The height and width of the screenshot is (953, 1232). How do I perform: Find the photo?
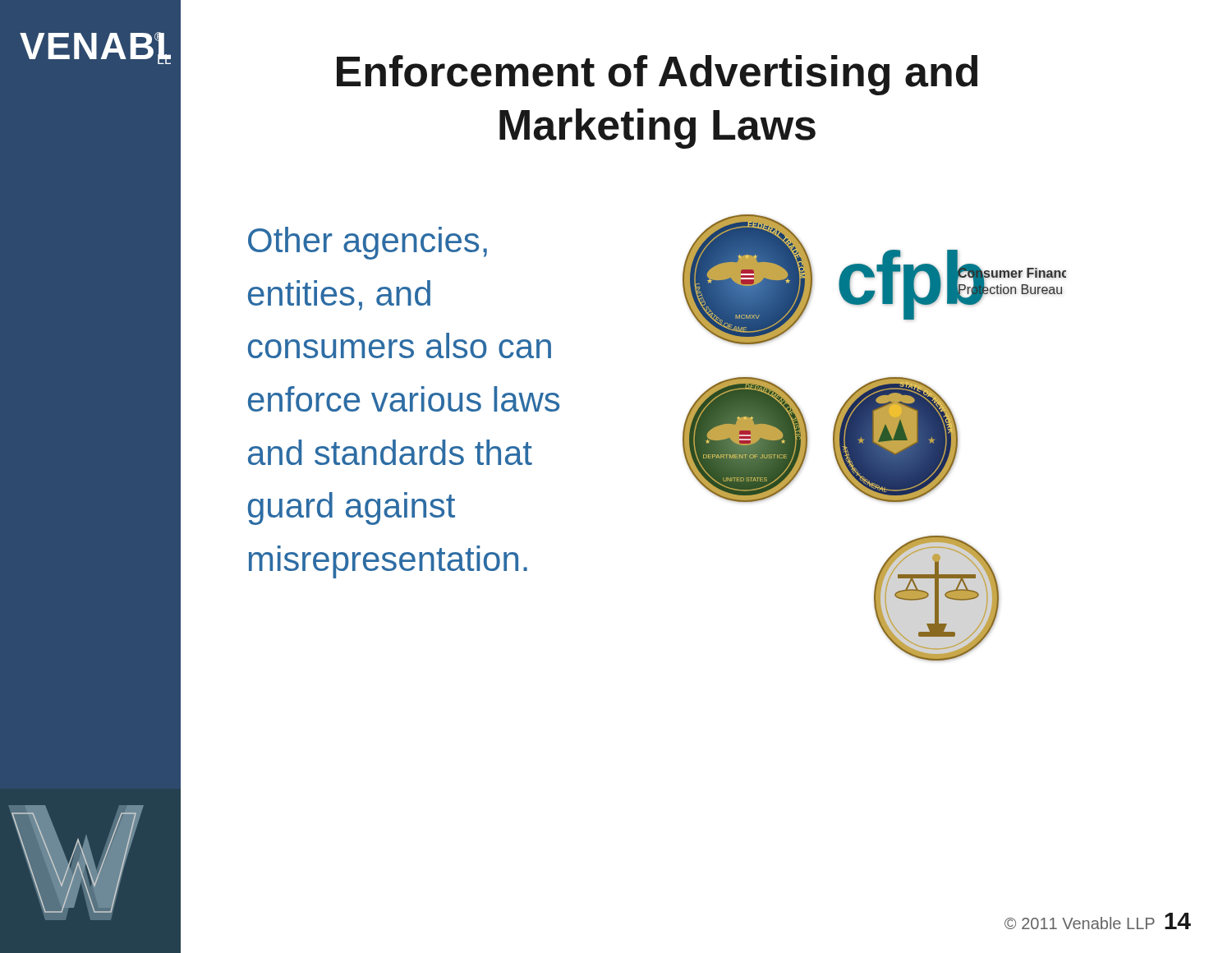[90, 871]
